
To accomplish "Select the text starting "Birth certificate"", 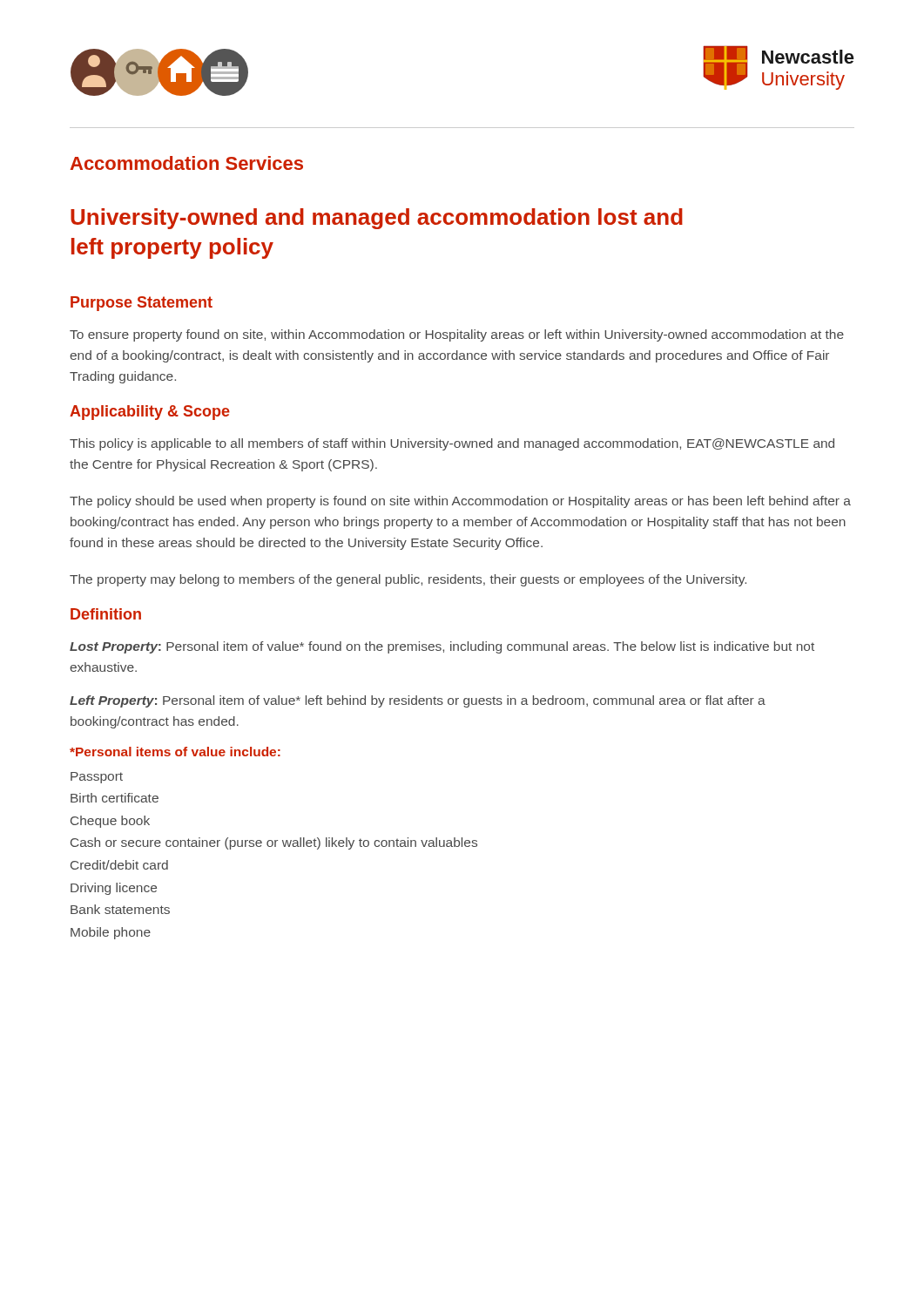I will click(x=114, y=798).
